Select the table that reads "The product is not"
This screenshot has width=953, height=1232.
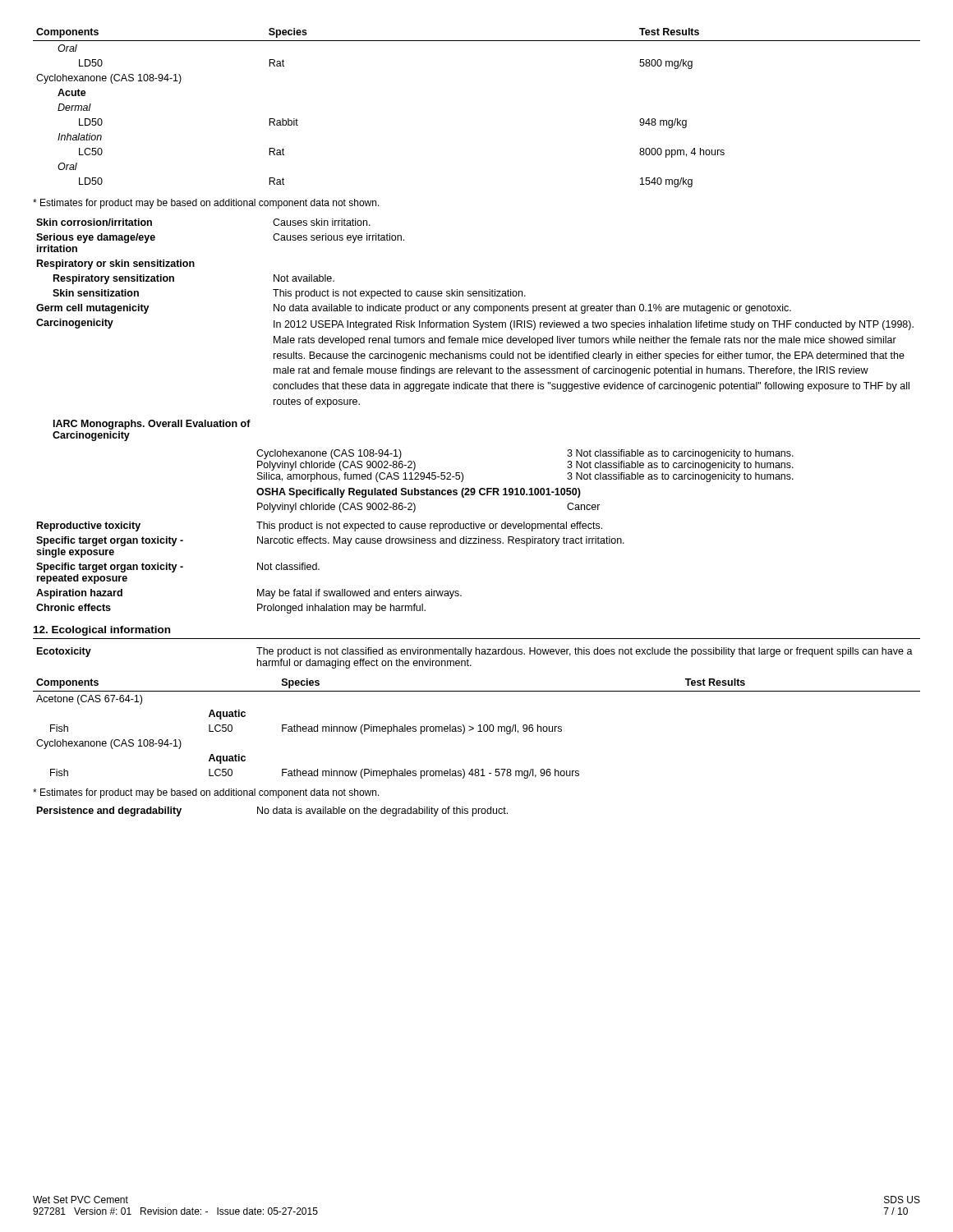(476, 657)
